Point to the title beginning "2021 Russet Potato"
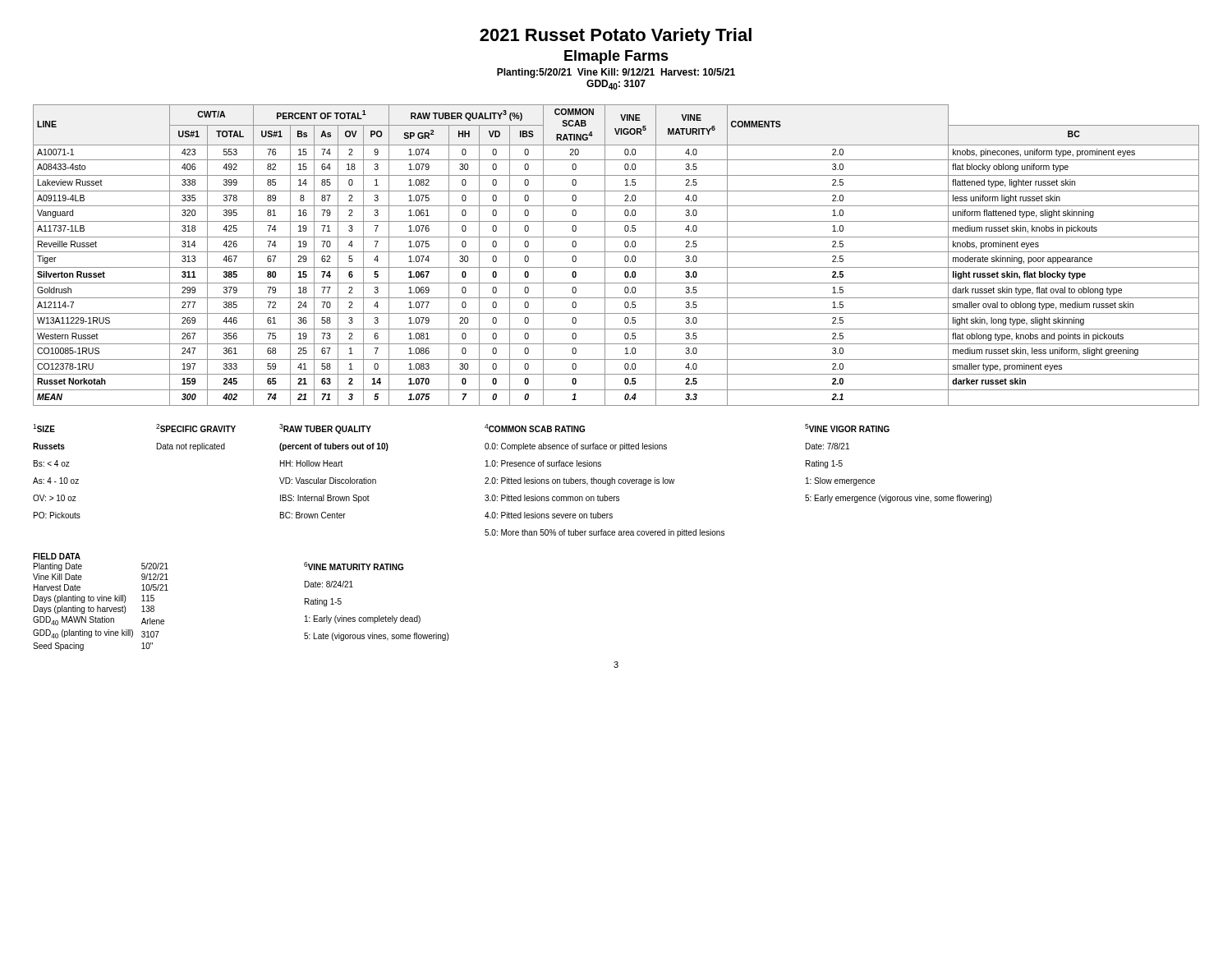 (x=616, y=58)
